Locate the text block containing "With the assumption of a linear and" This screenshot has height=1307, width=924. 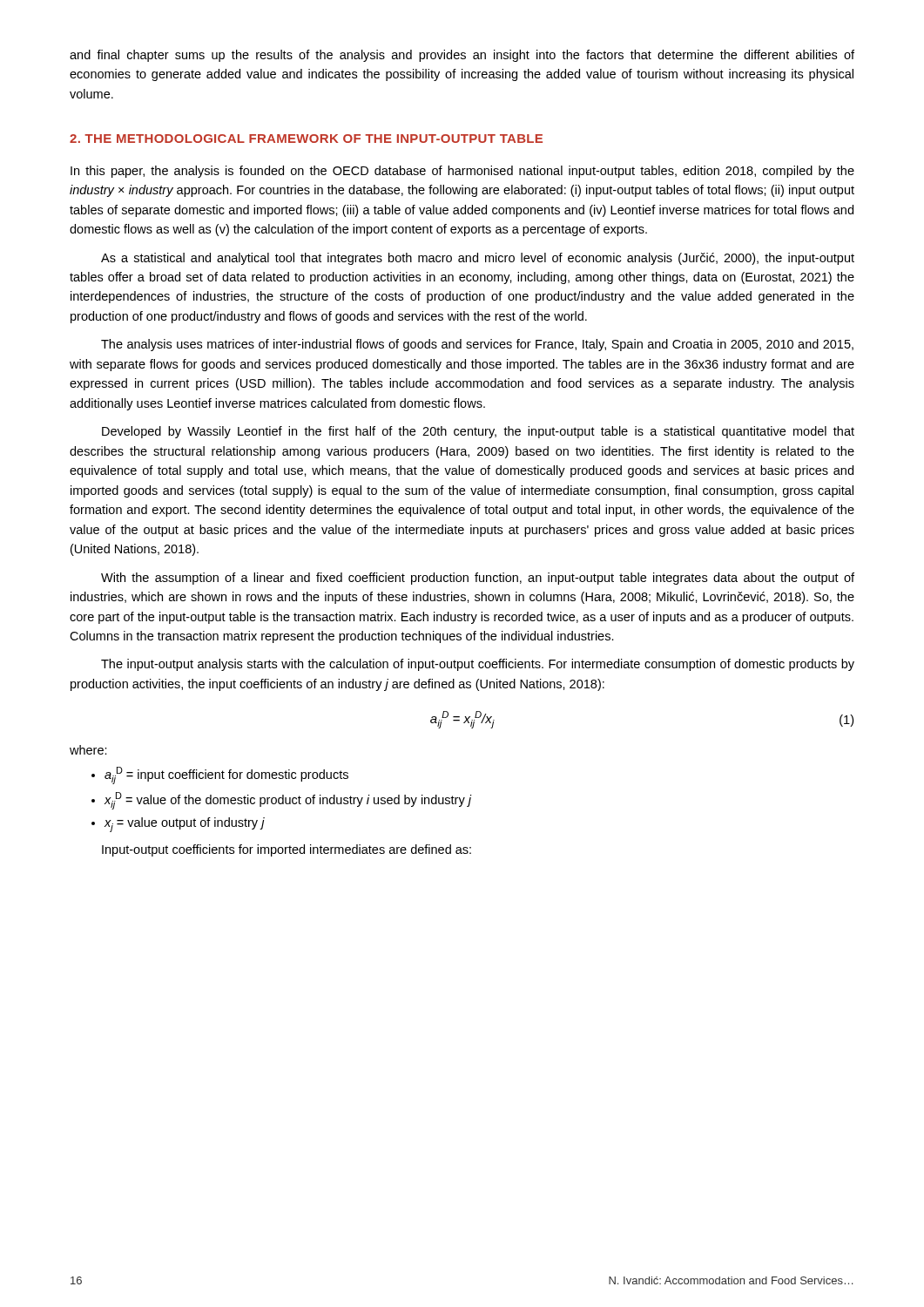462,607
